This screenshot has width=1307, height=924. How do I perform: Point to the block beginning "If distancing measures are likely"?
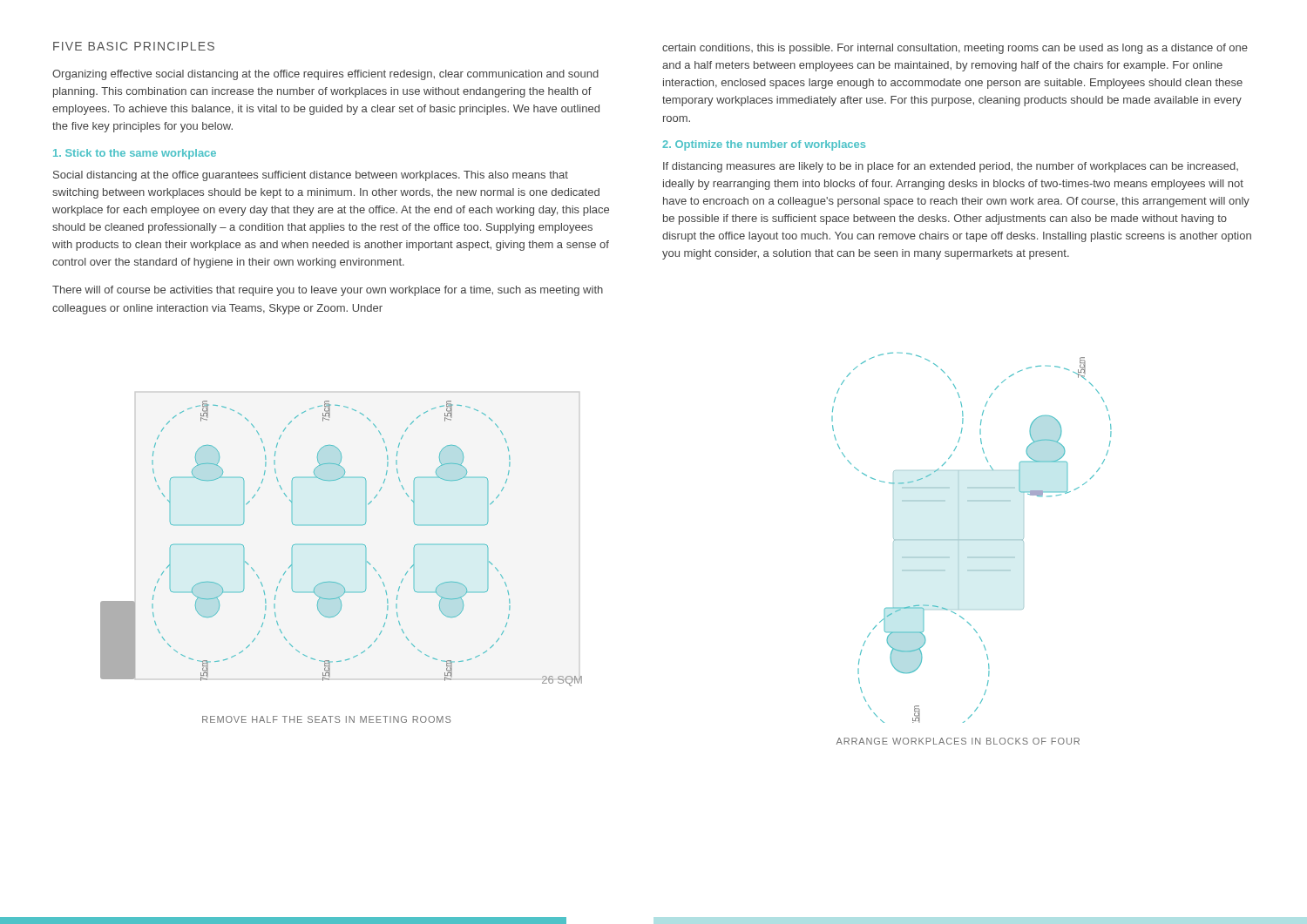click(x=958, y=210)
